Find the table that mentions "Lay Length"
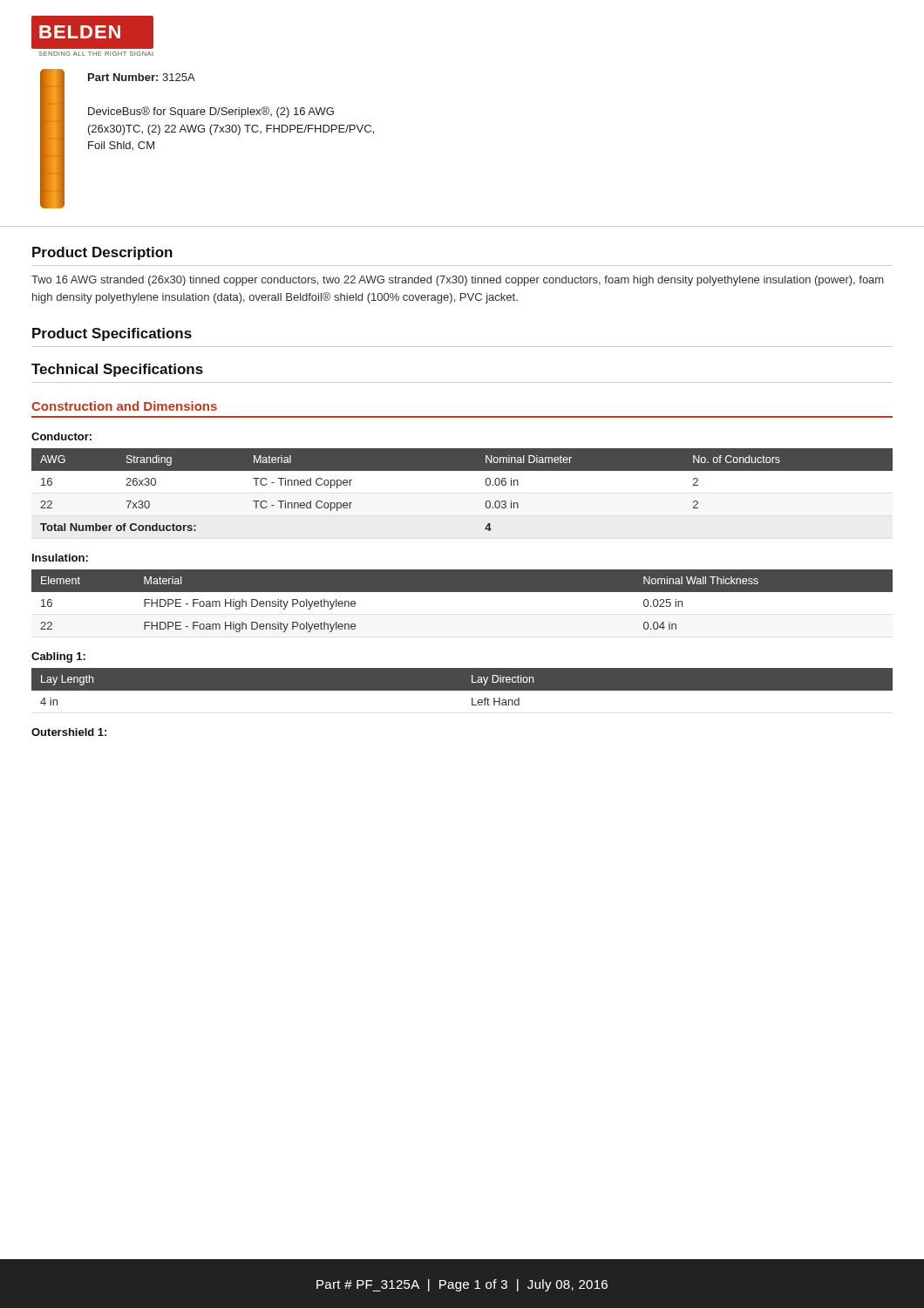Screen dimensions: 1308x924 click(462, 691)
